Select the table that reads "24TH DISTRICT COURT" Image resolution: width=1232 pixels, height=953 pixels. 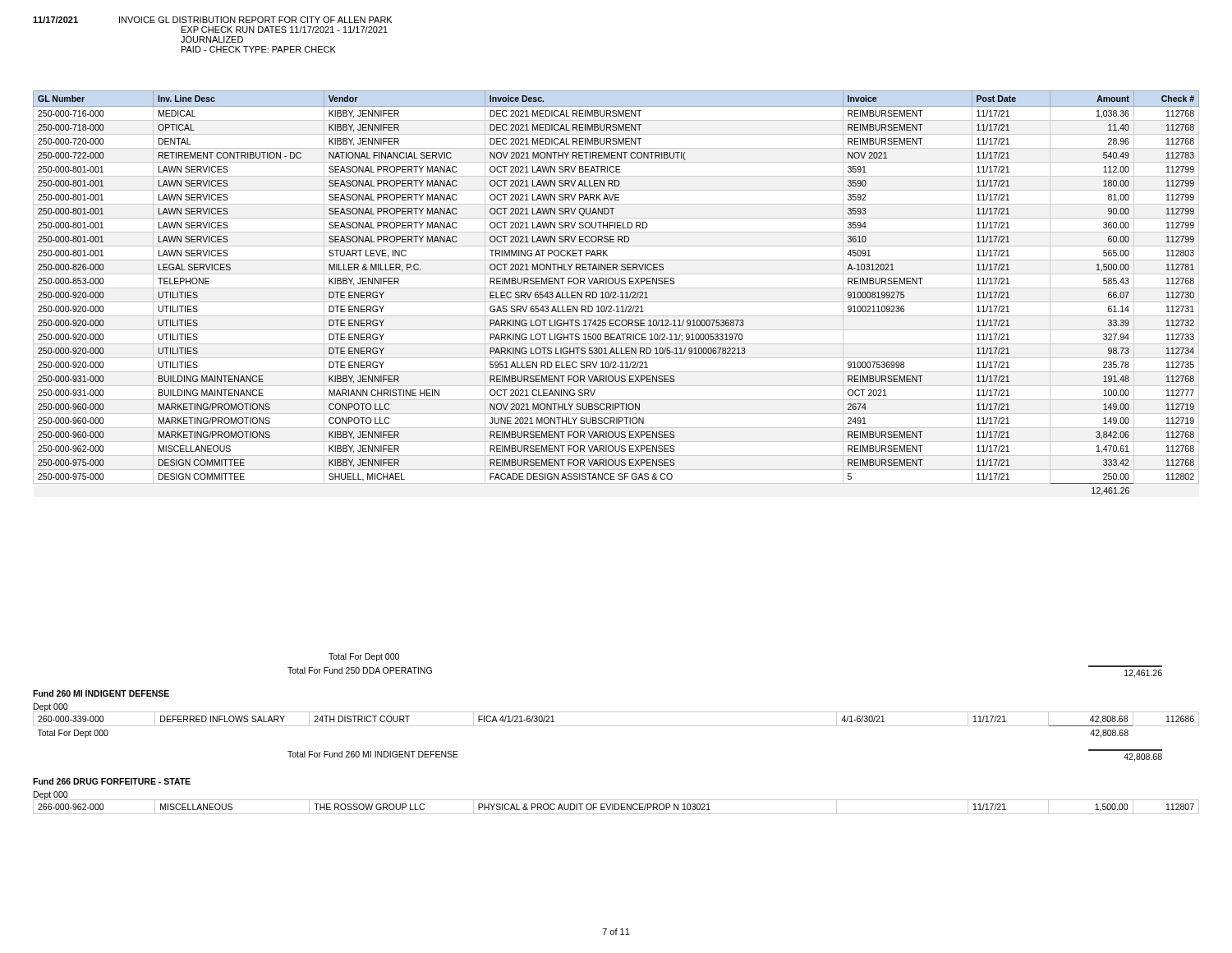coord(616,725)
